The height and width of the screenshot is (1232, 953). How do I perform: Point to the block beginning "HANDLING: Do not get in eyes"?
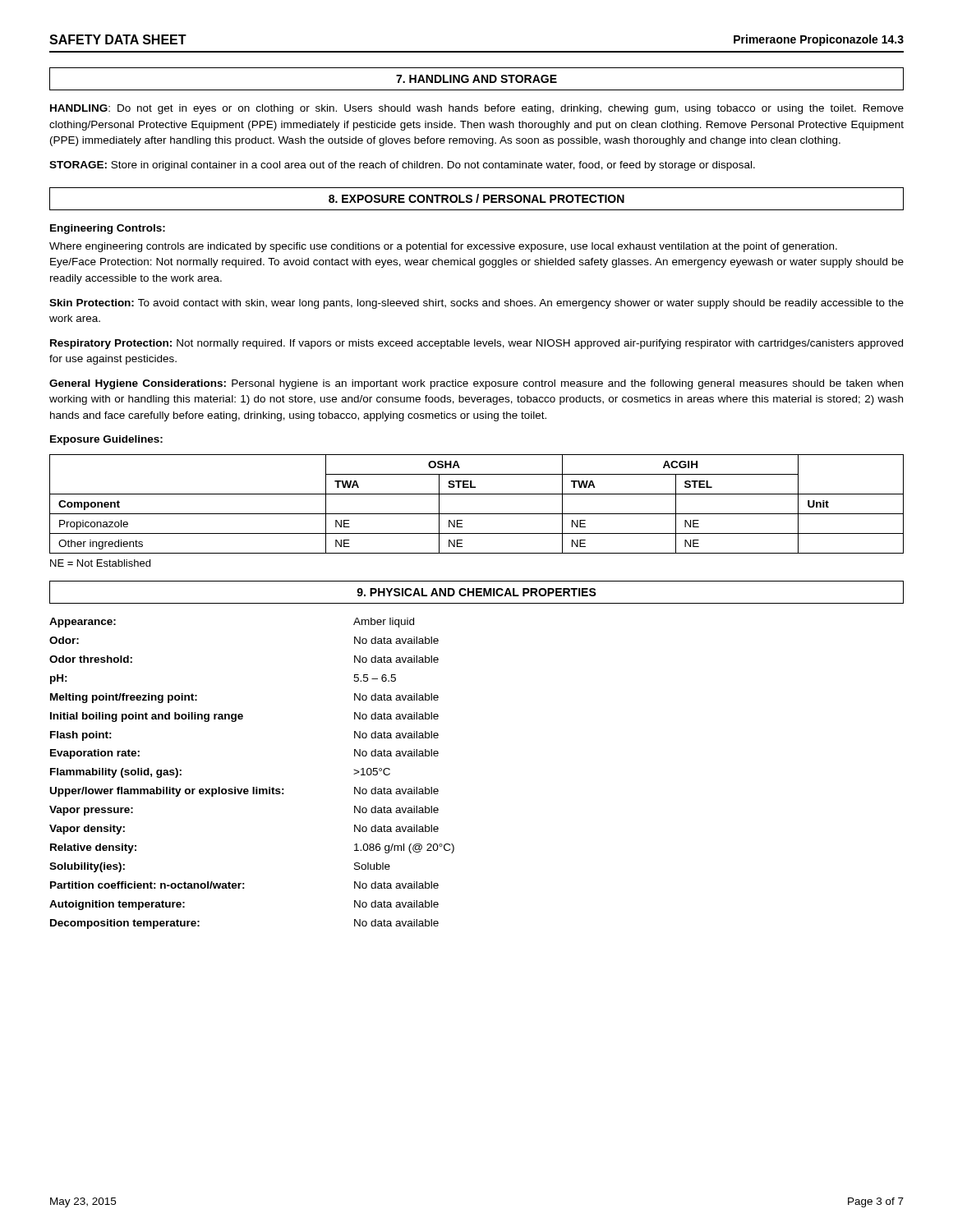click(x=476, y=124)
